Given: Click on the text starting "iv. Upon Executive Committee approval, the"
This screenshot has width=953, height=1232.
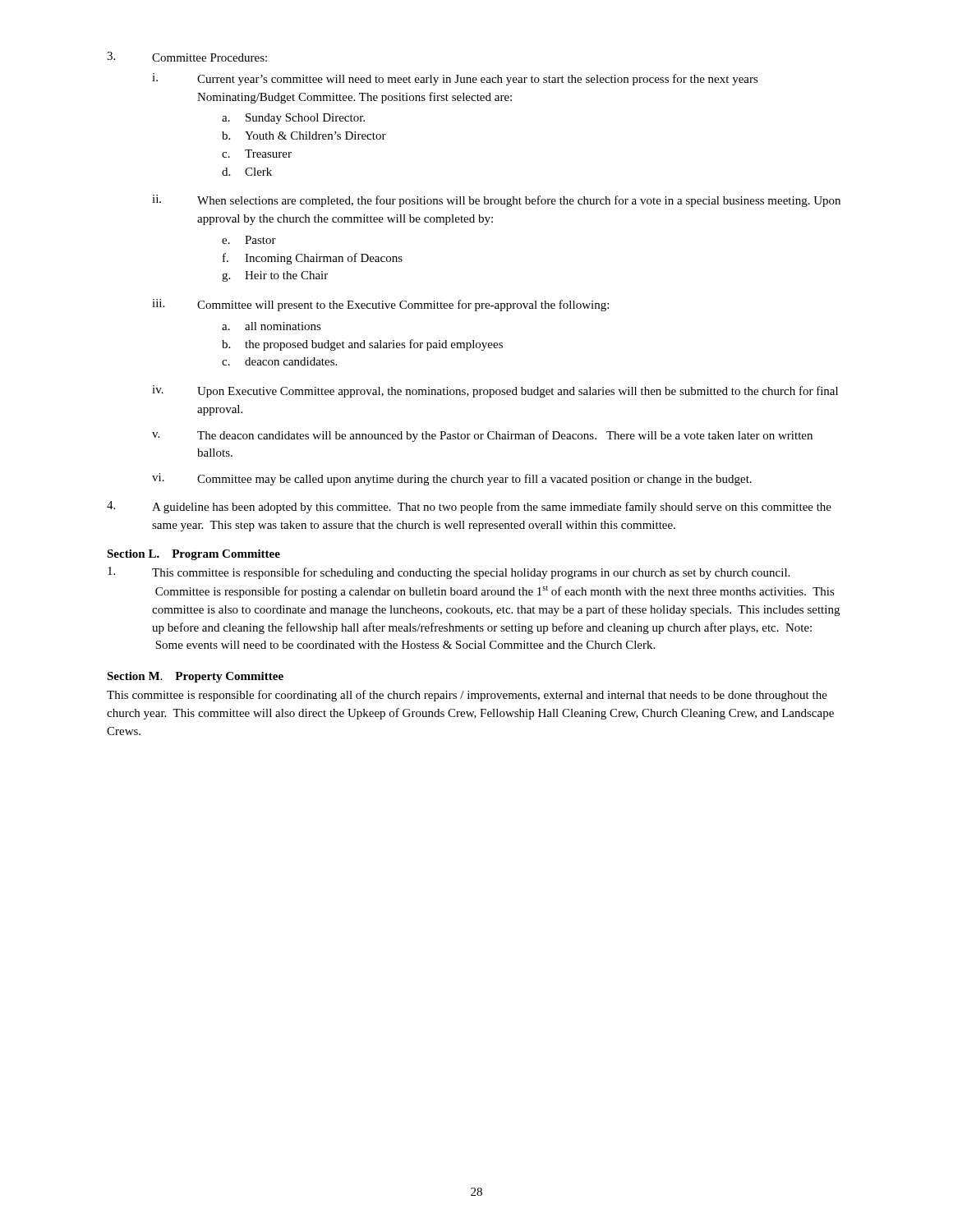Looking at the screenshot, I should coord(499,401).
